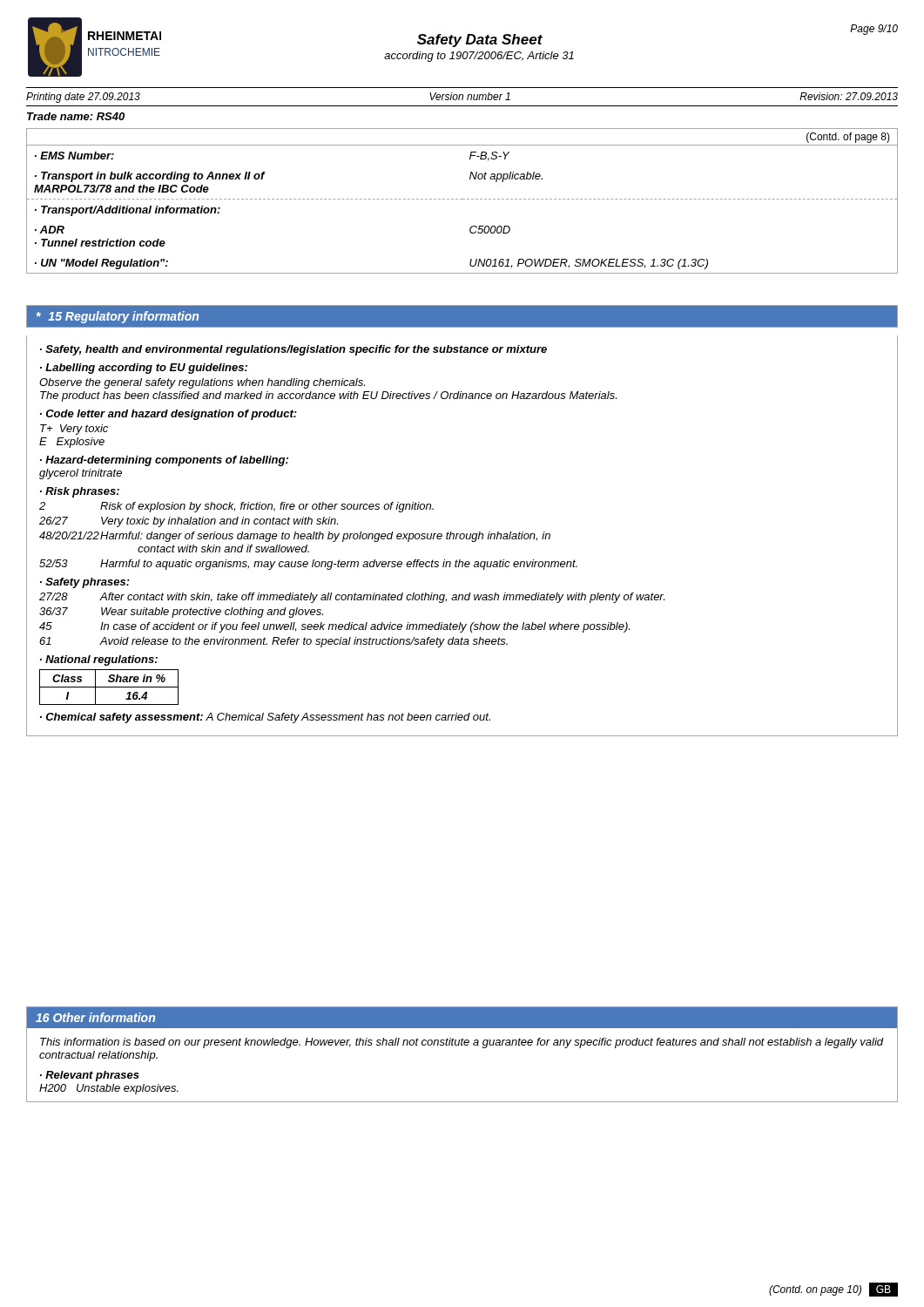Where does it say "Trade name: RS40"?
The width and height of the screenshot is (924, 1307).
(75, 116)
